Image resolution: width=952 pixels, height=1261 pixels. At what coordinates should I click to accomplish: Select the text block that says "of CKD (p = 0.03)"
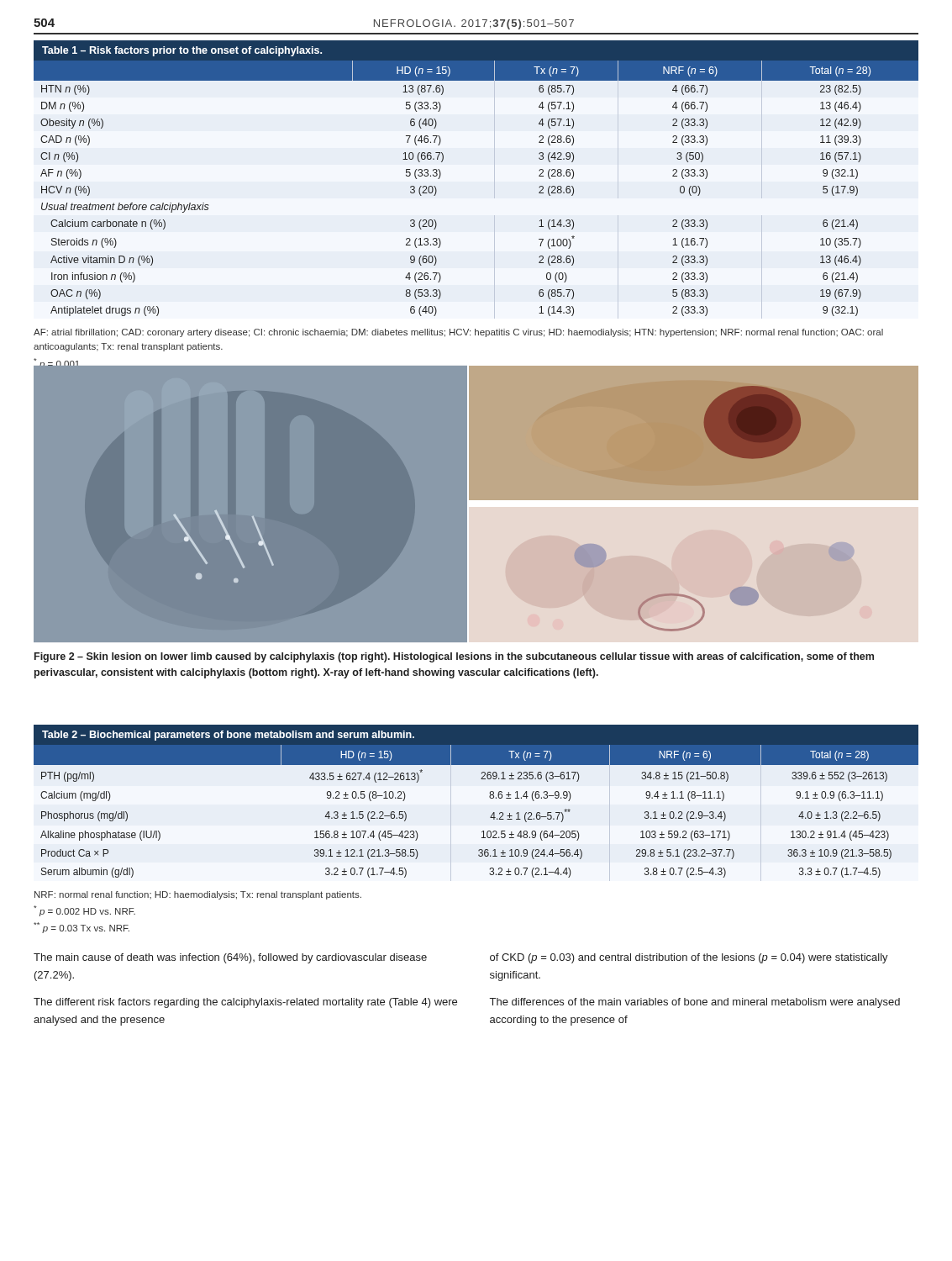point(704,988)
